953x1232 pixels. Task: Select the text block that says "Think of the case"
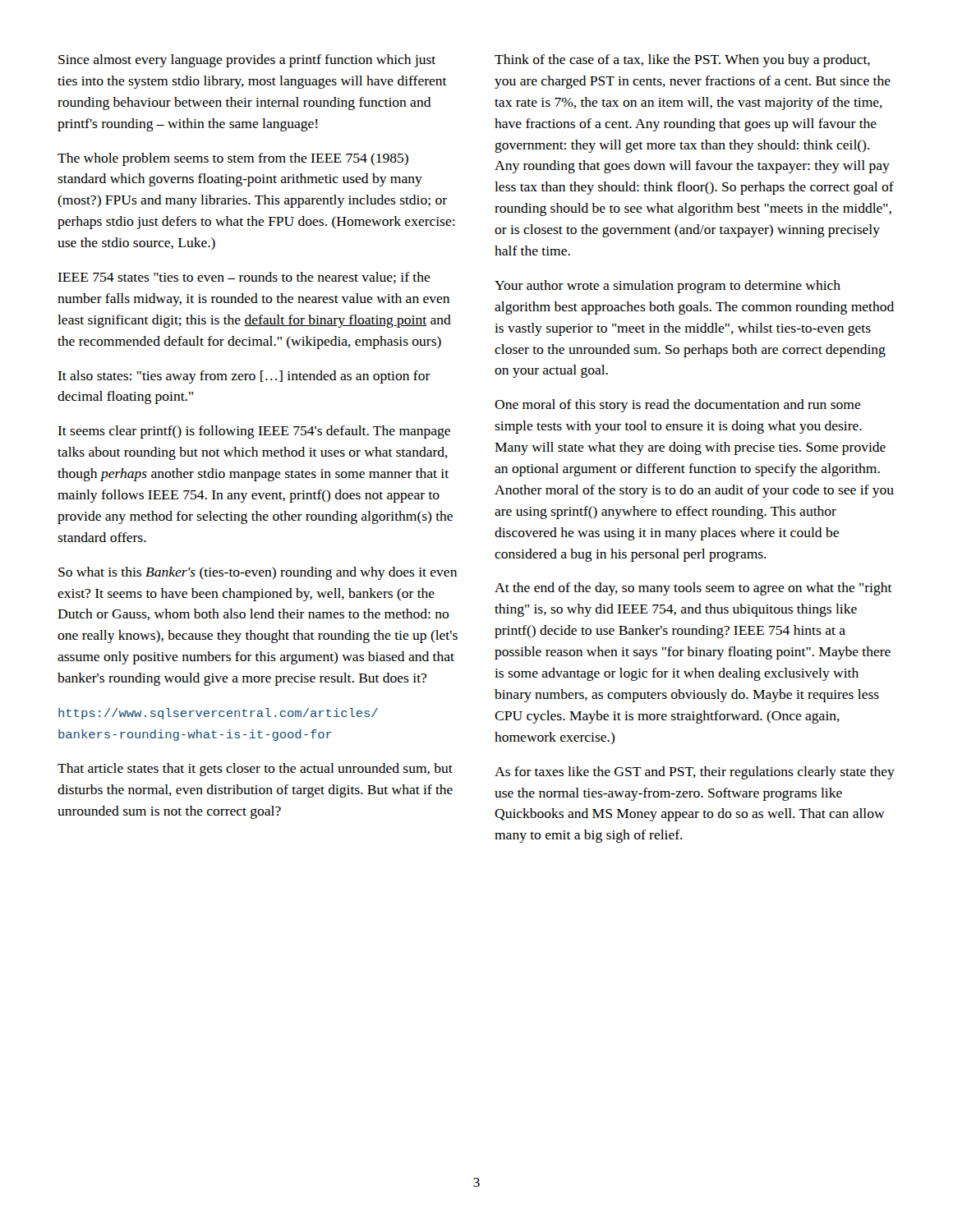(x=695, y=156)
